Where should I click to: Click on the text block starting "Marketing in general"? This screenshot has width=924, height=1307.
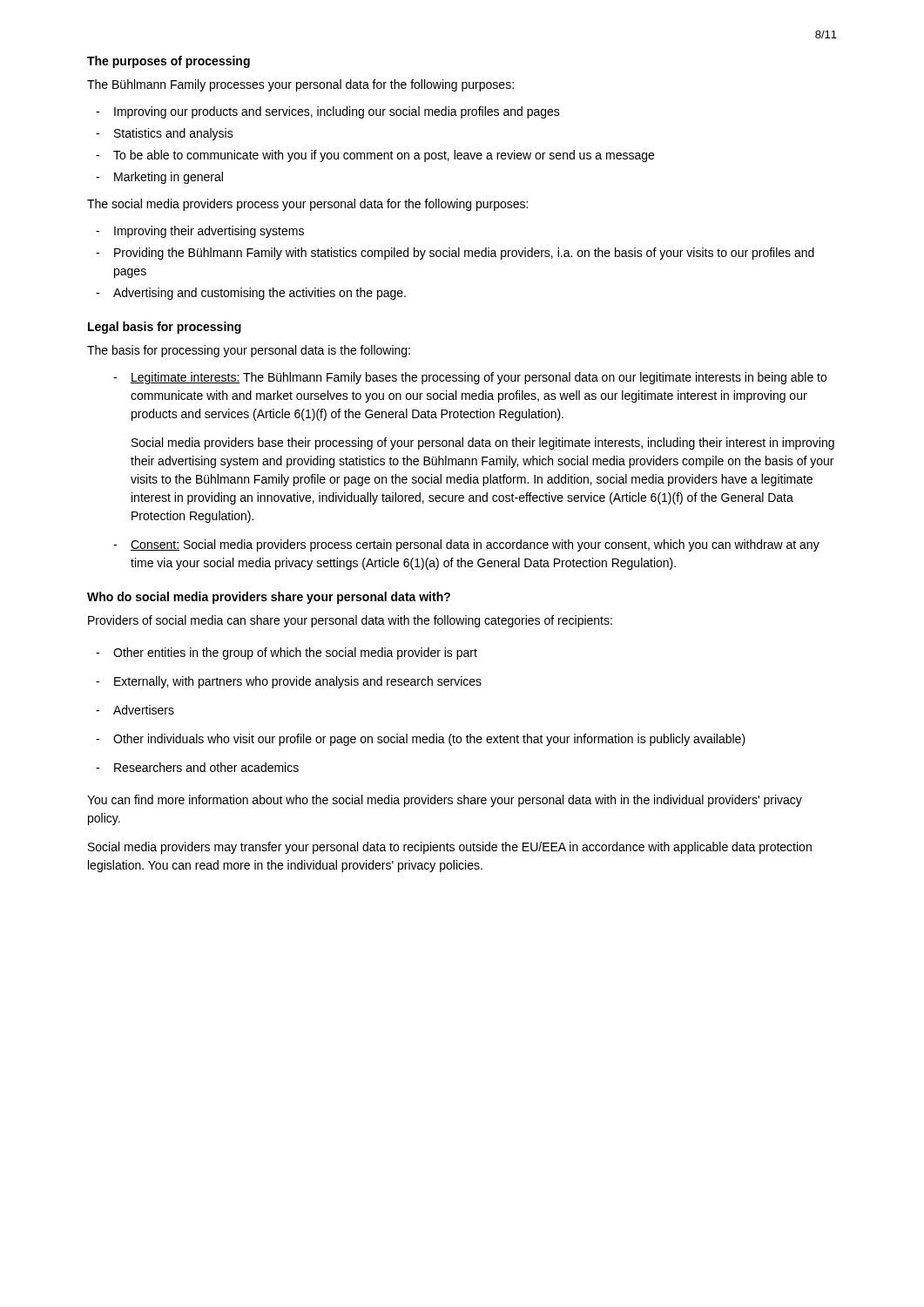pyautogui.click(x=159, y=178)
